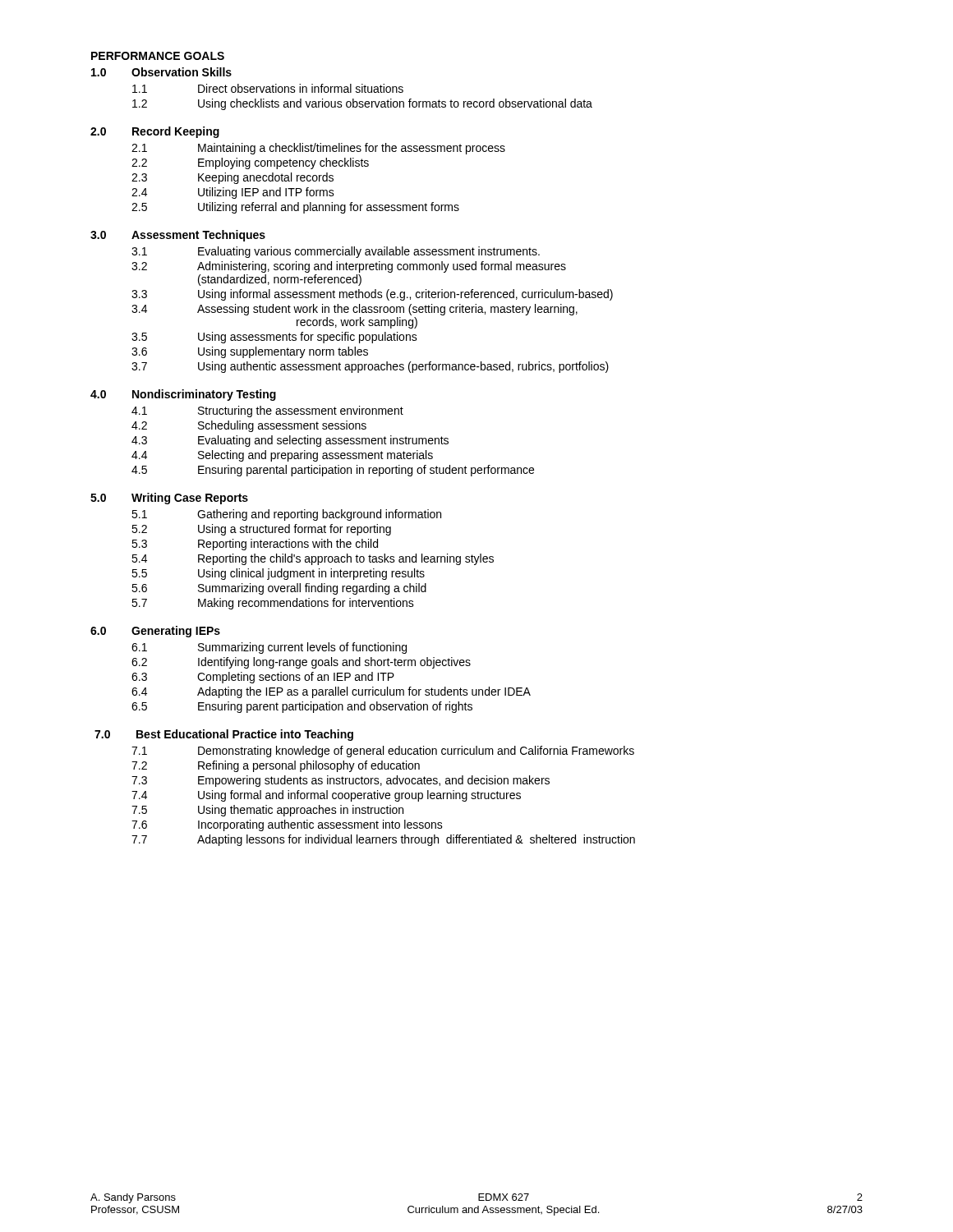Select the text block starting "7.2 Refining a"
The image size is (953, 1232).
tap(497, 766)
